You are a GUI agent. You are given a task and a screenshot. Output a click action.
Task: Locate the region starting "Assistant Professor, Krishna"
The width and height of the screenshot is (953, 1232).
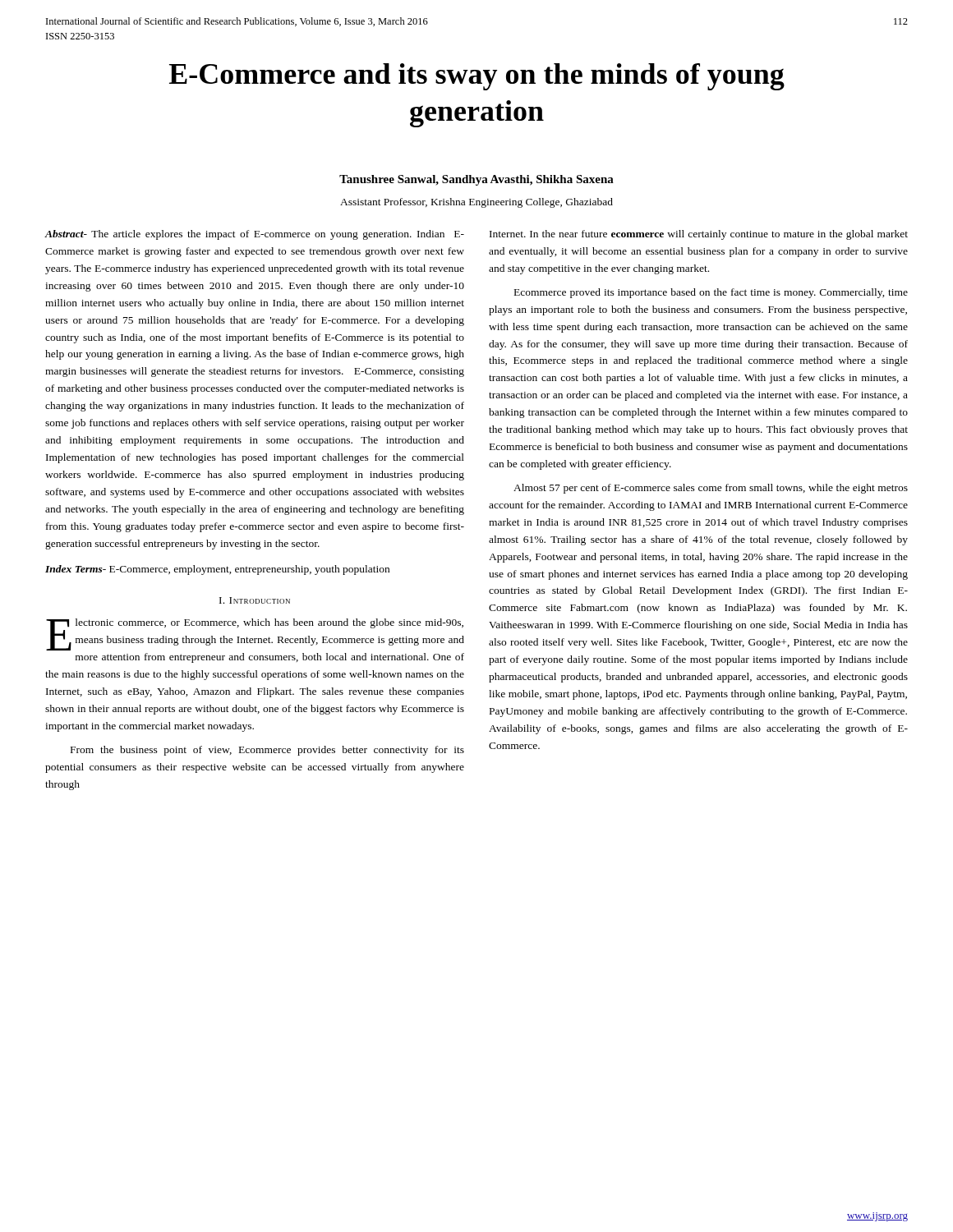coord(476,202)
